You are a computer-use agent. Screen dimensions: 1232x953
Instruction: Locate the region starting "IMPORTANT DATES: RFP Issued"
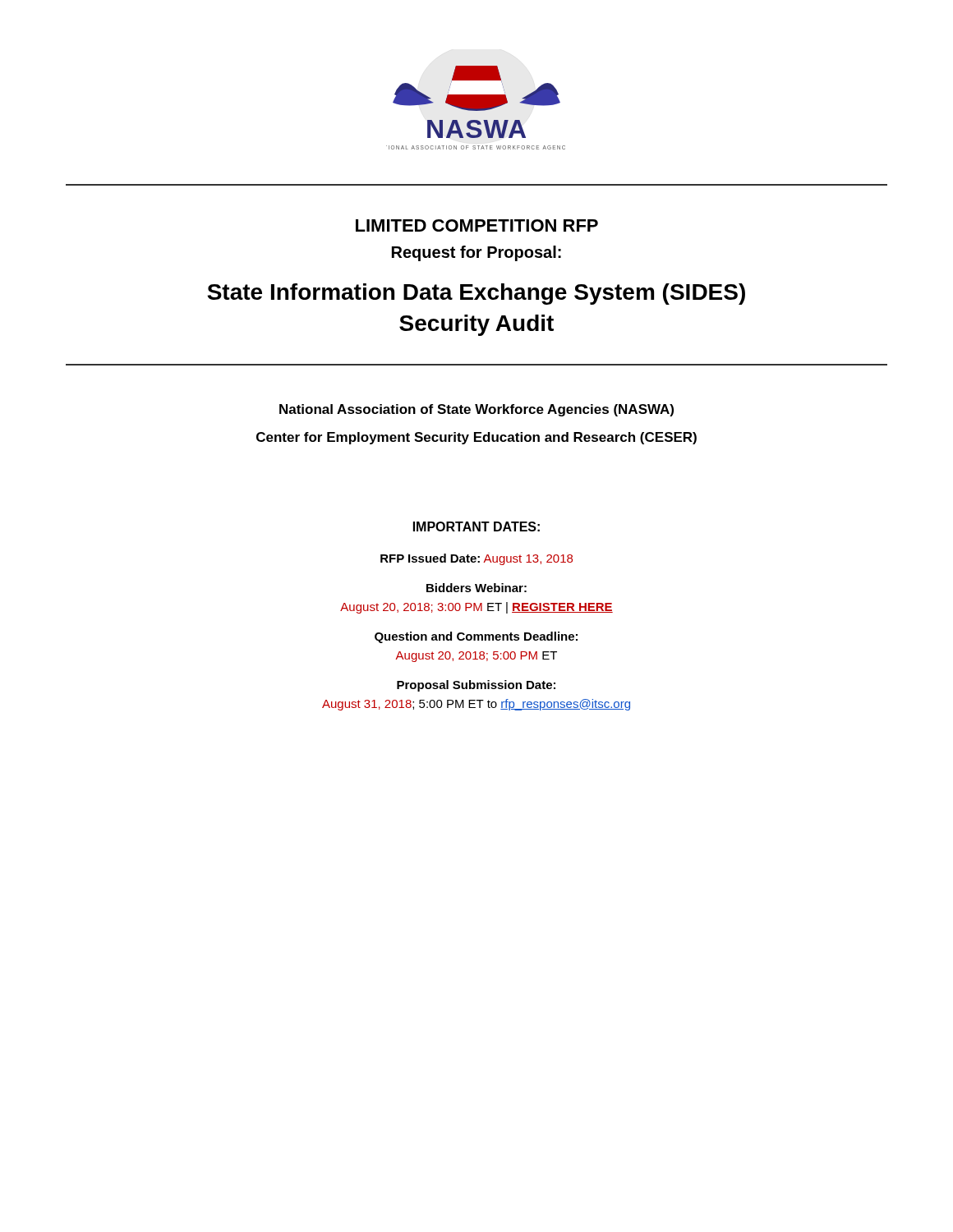[x=476, y=616]
